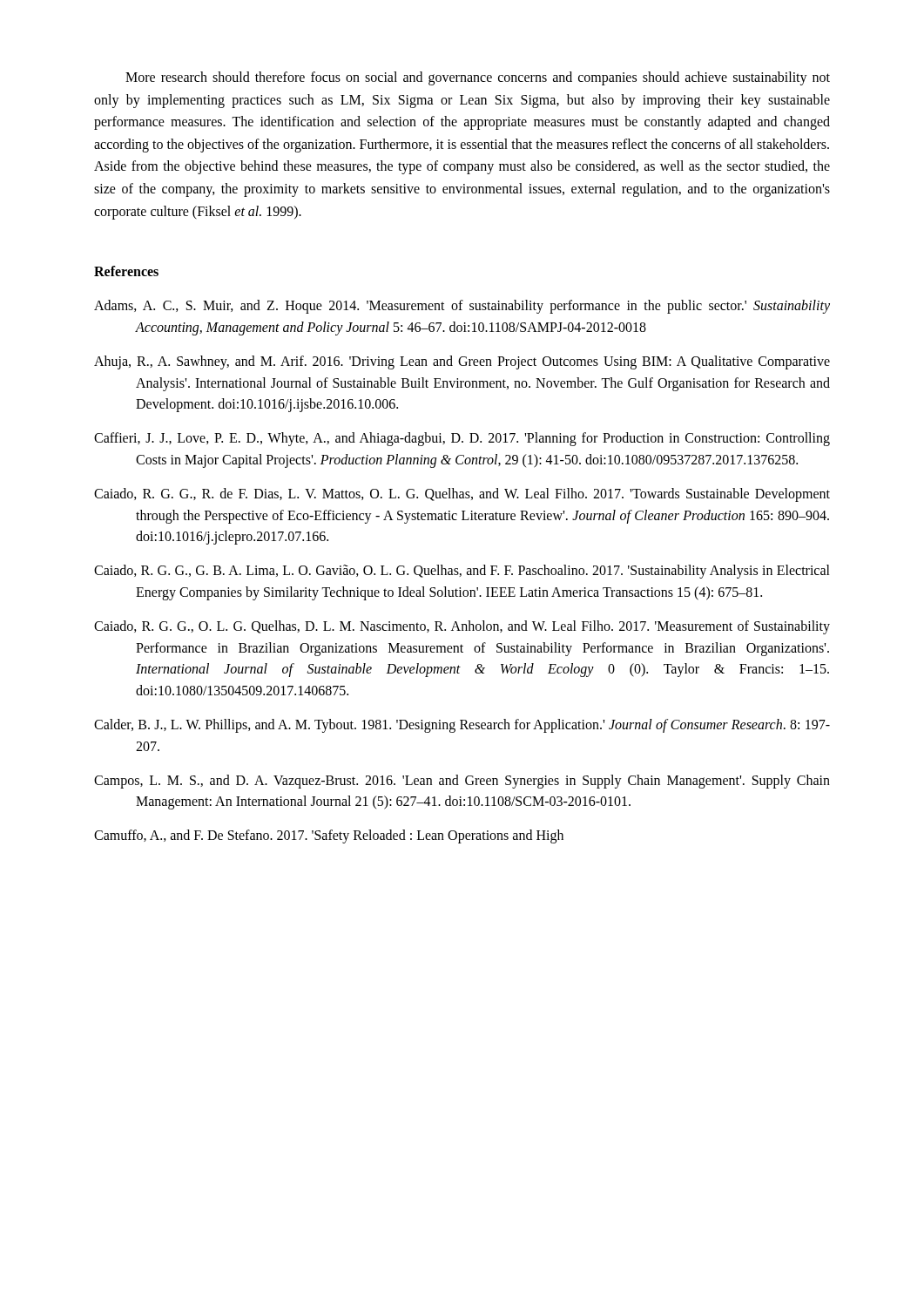Where is the passage that starts "Calder, B. J., L."?
Viewport: 924px width, 1307px height.
462,735
